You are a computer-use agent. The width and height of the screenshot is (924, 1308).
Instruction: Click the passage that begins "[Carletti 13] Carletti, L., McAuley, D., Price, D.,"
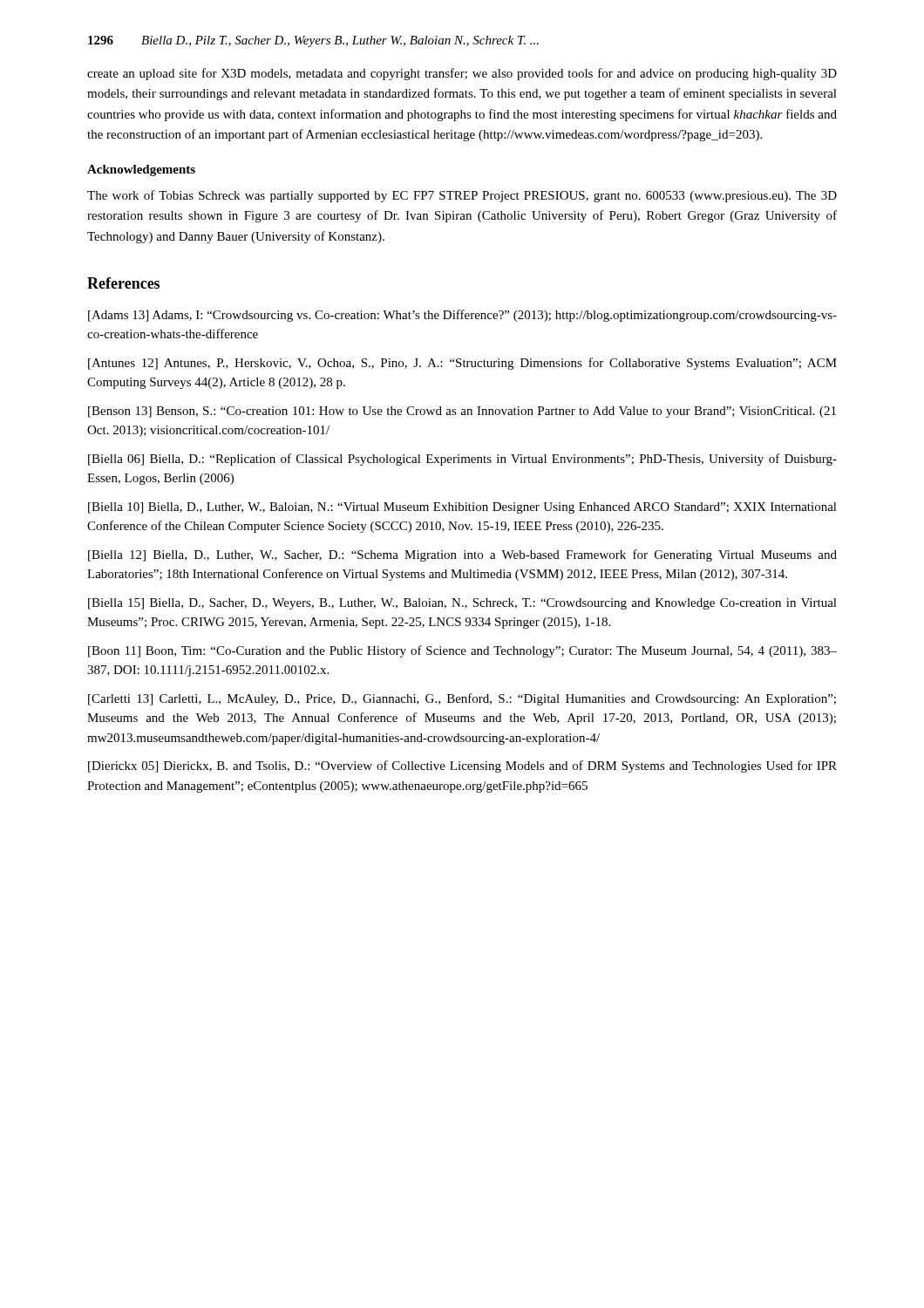pos(462,718)
